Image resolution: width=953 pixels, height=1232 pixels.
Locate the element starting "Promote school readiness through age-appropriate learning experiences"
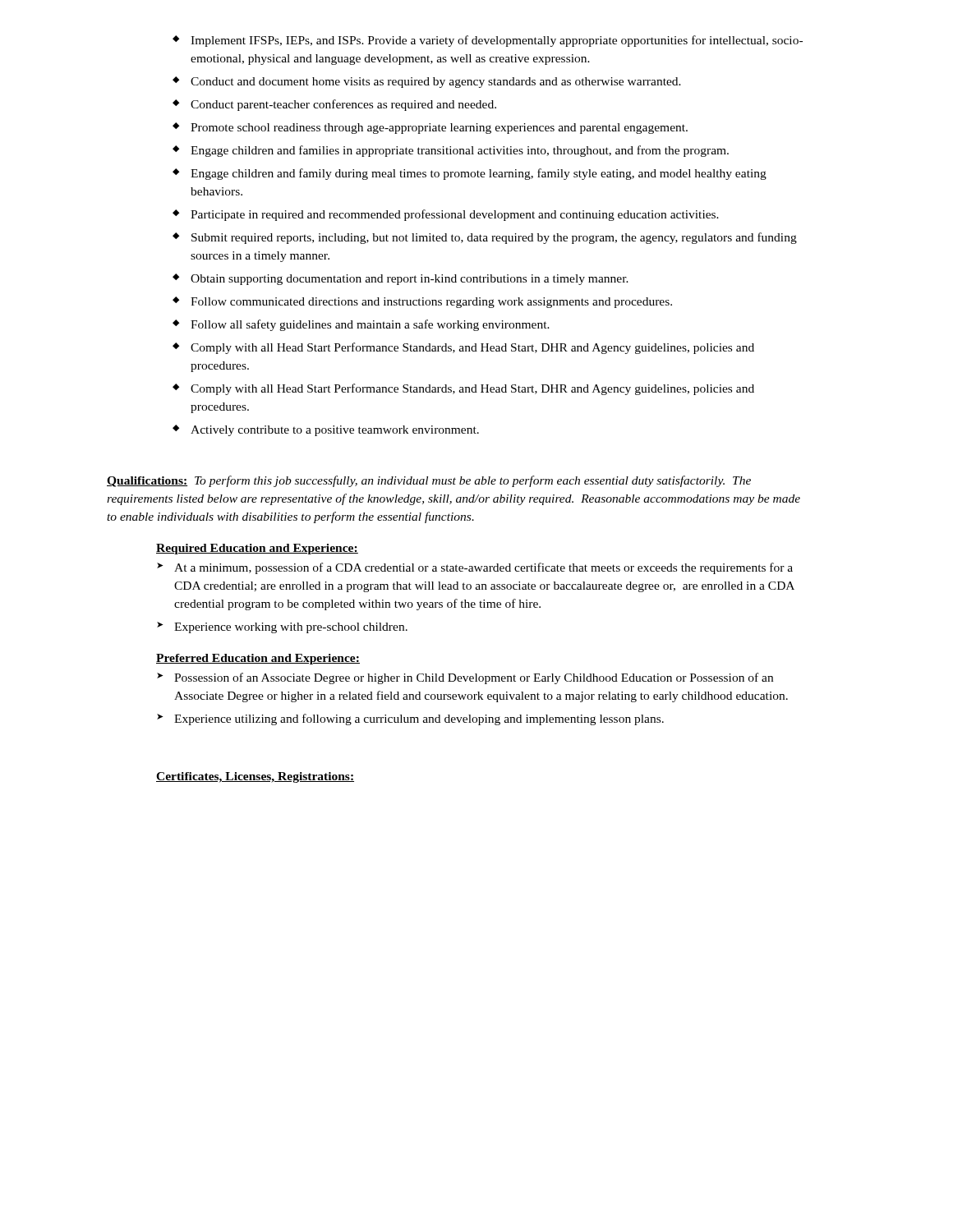tap(489, 127)
